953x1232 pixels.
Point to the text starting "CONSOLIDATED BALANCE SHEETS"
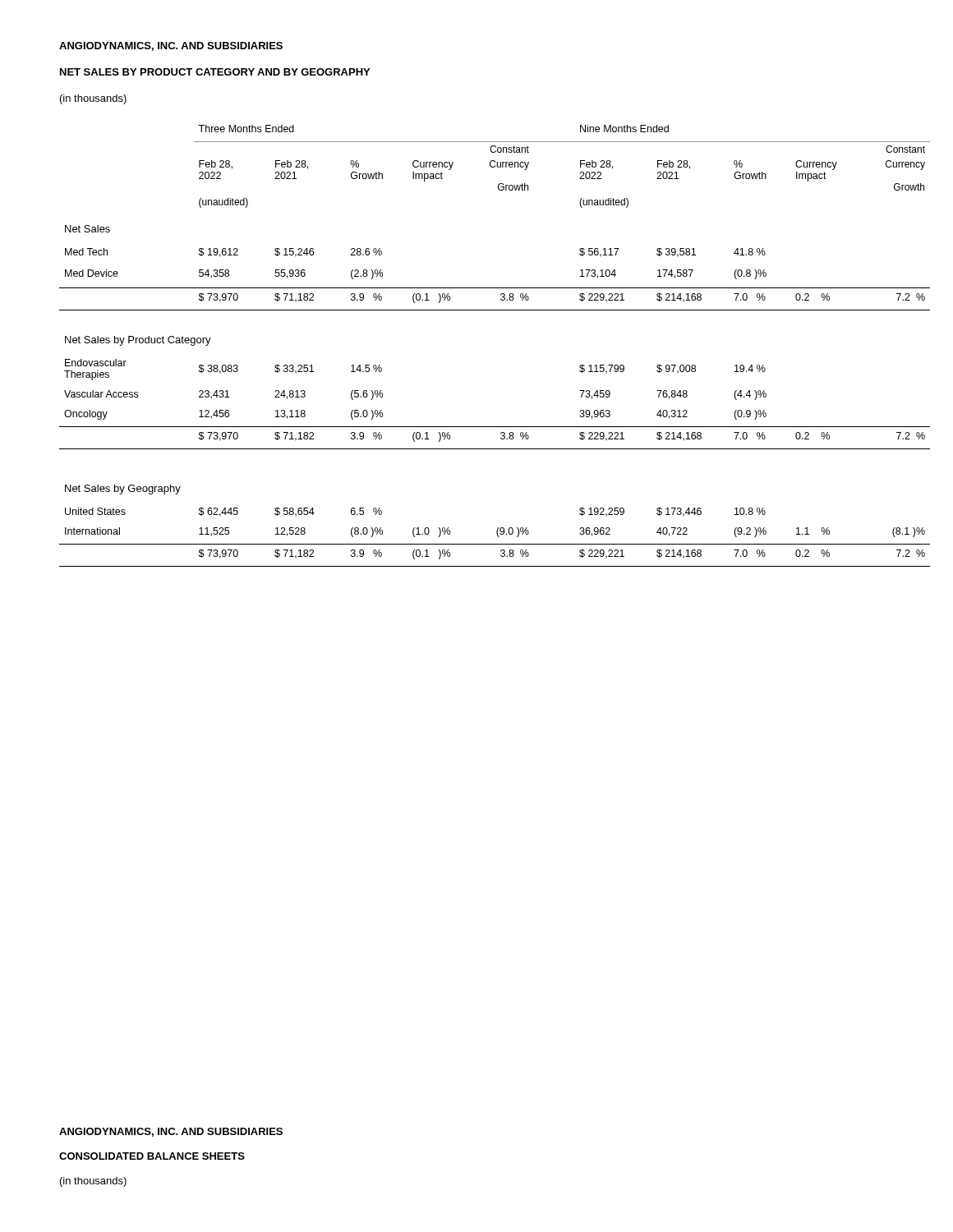click(152, 1156)
